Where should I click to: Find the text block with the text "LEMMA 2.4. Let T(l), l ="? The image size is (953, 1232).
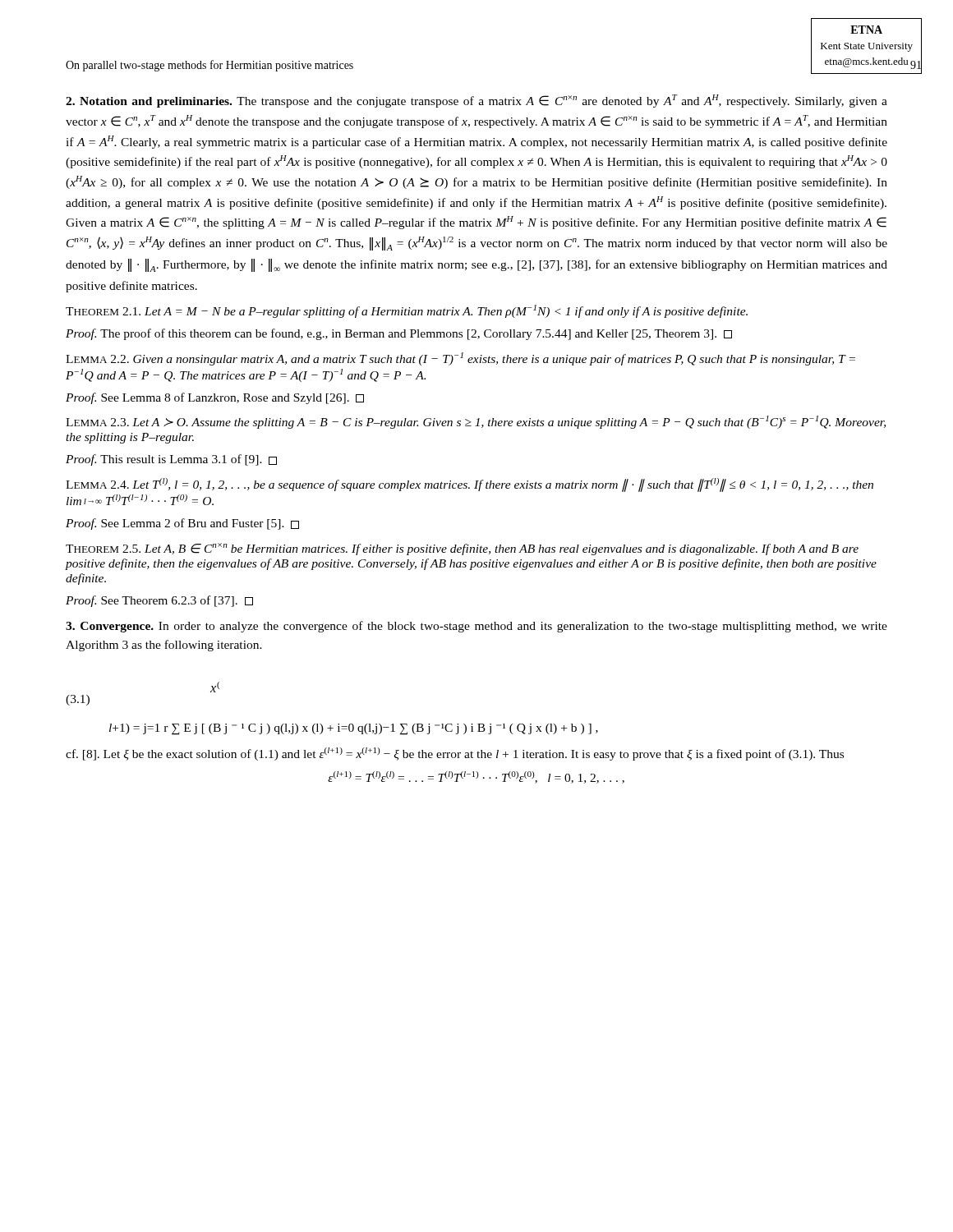(470, 492)
